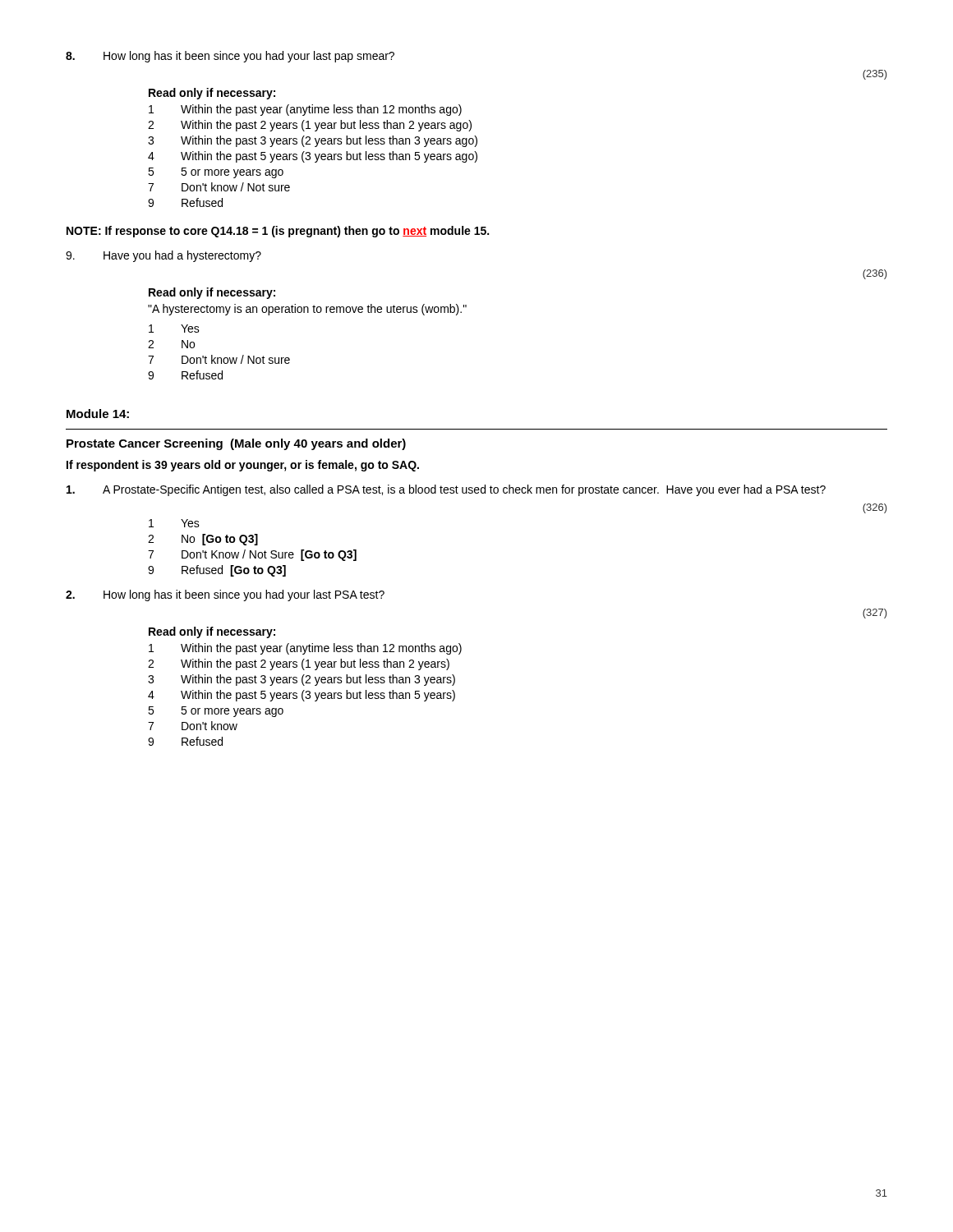Point to the block beginning "2. How long has it been since you"

(x=225, y=595)
